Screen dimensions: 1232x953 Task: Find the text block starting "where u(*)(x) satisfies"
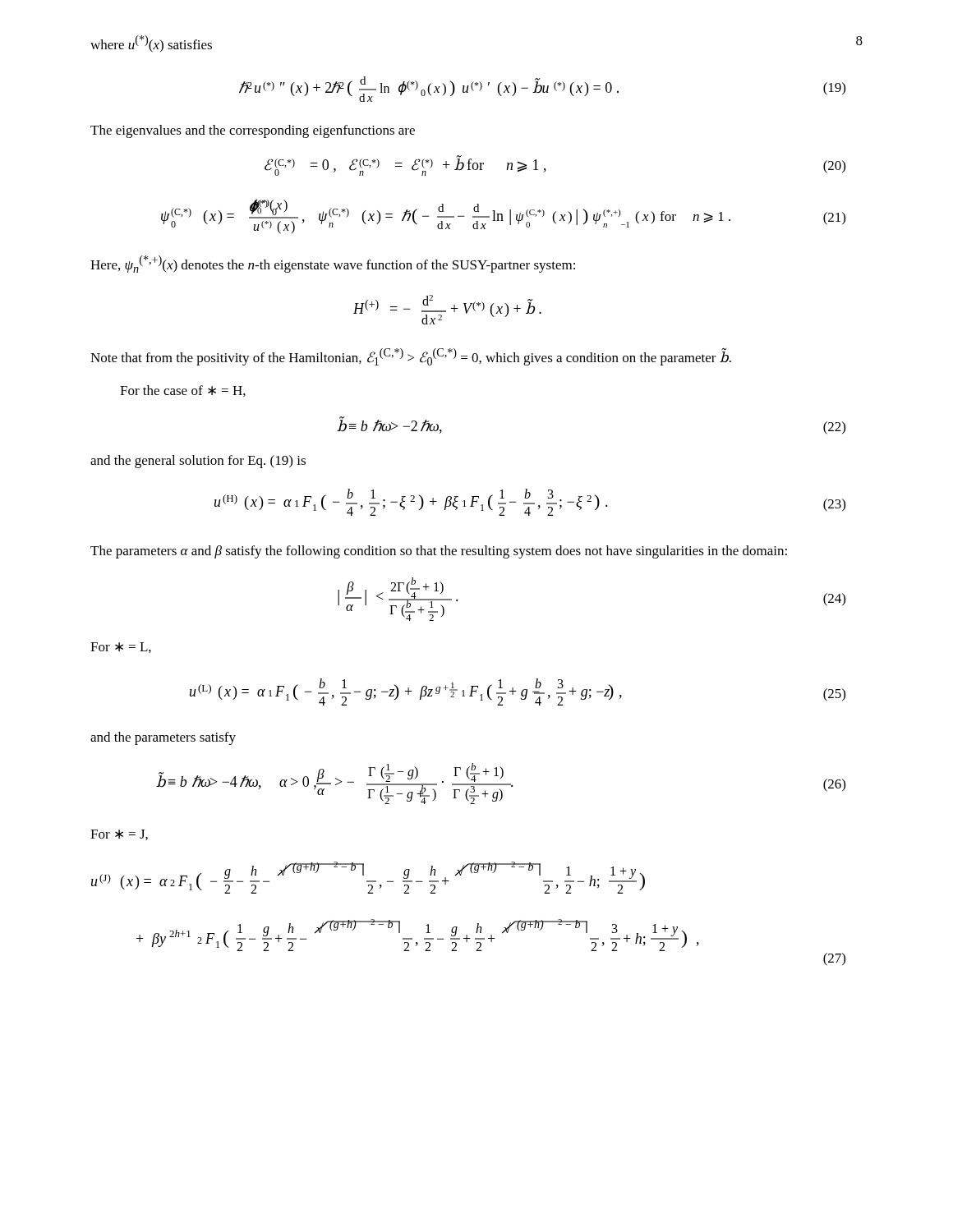click(151, 43)
